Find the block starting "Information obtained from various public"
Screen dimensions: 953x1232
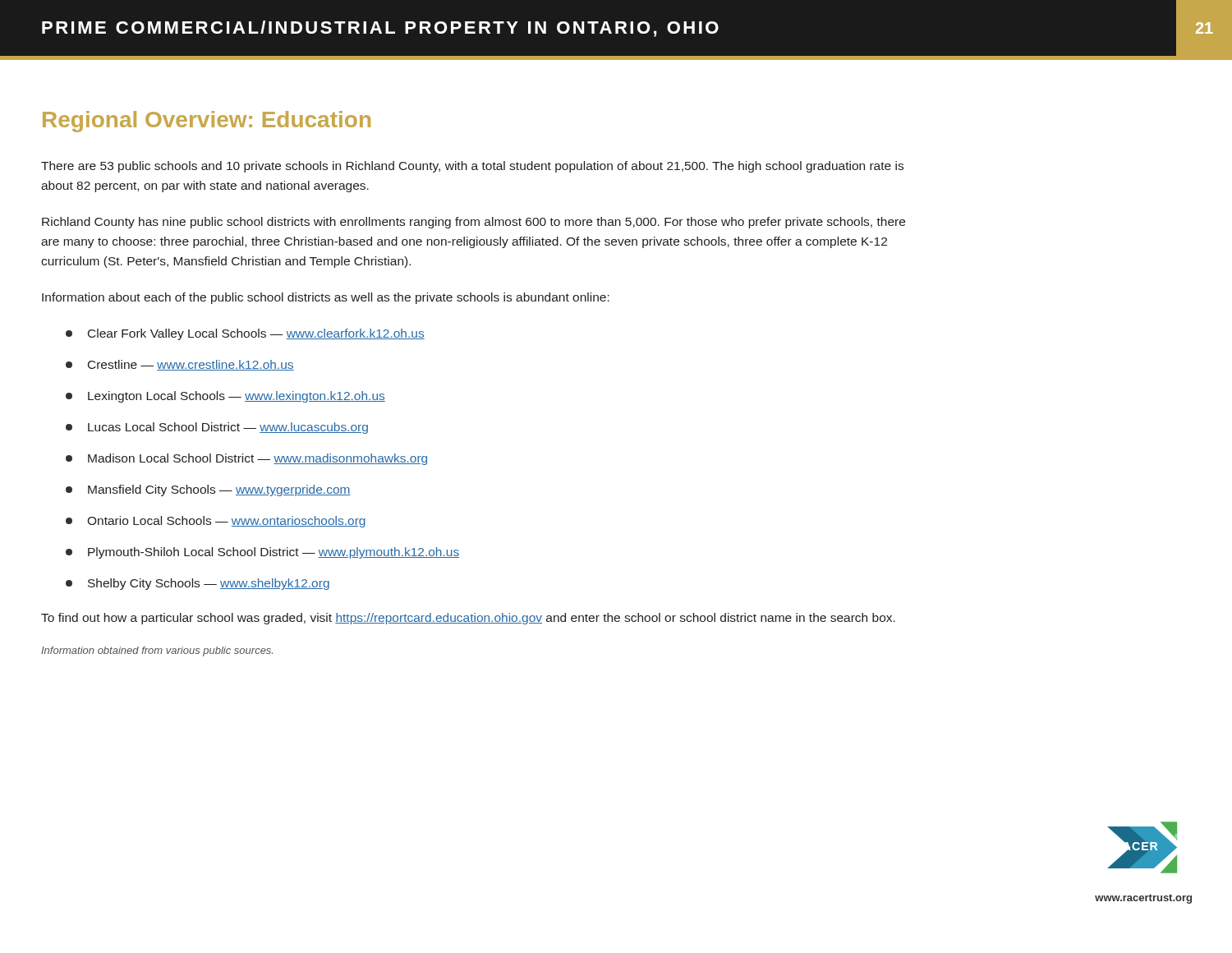click(158, 650)
